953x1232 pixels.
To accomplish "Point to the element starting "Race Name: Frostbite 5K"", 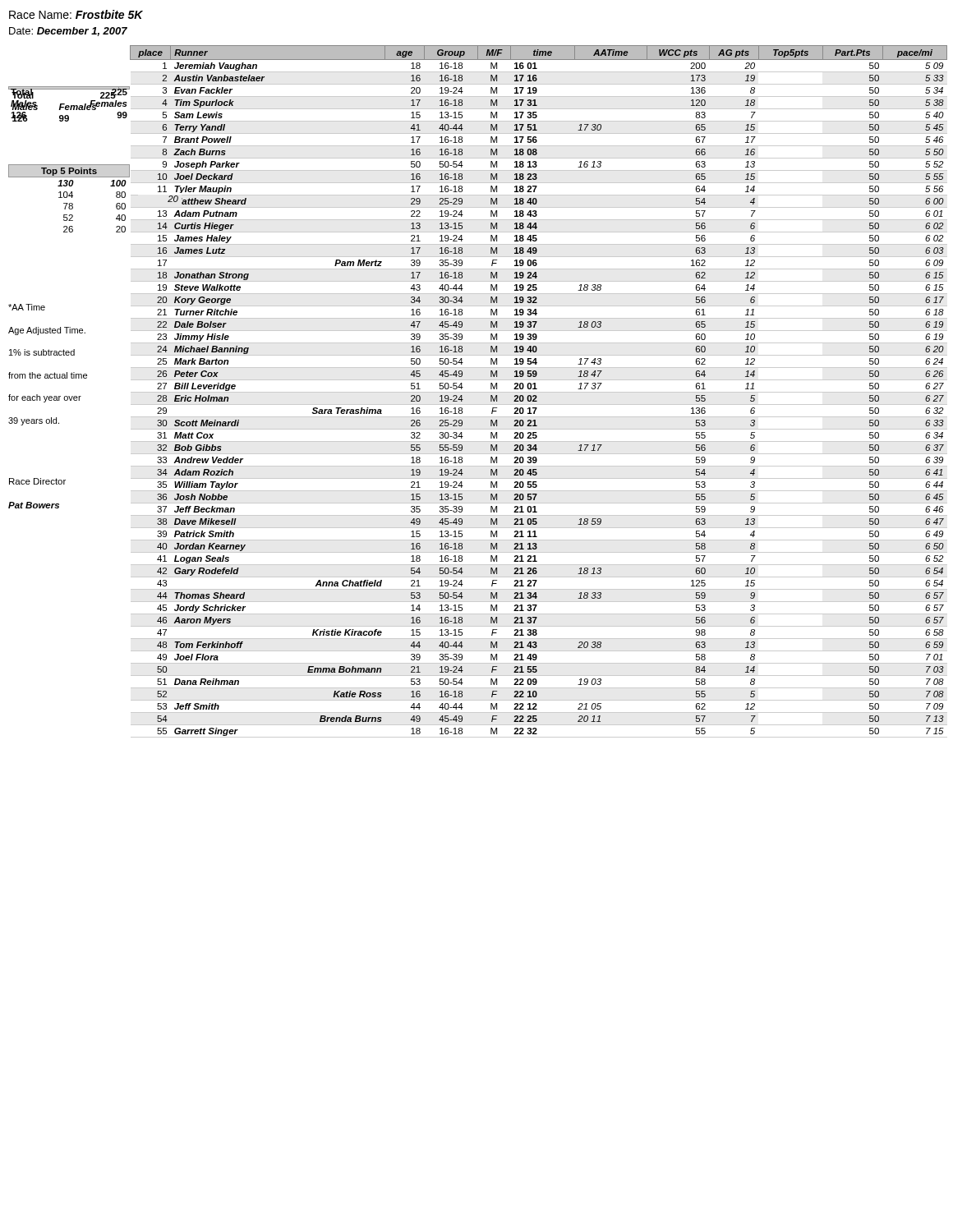I will [75, 15].
